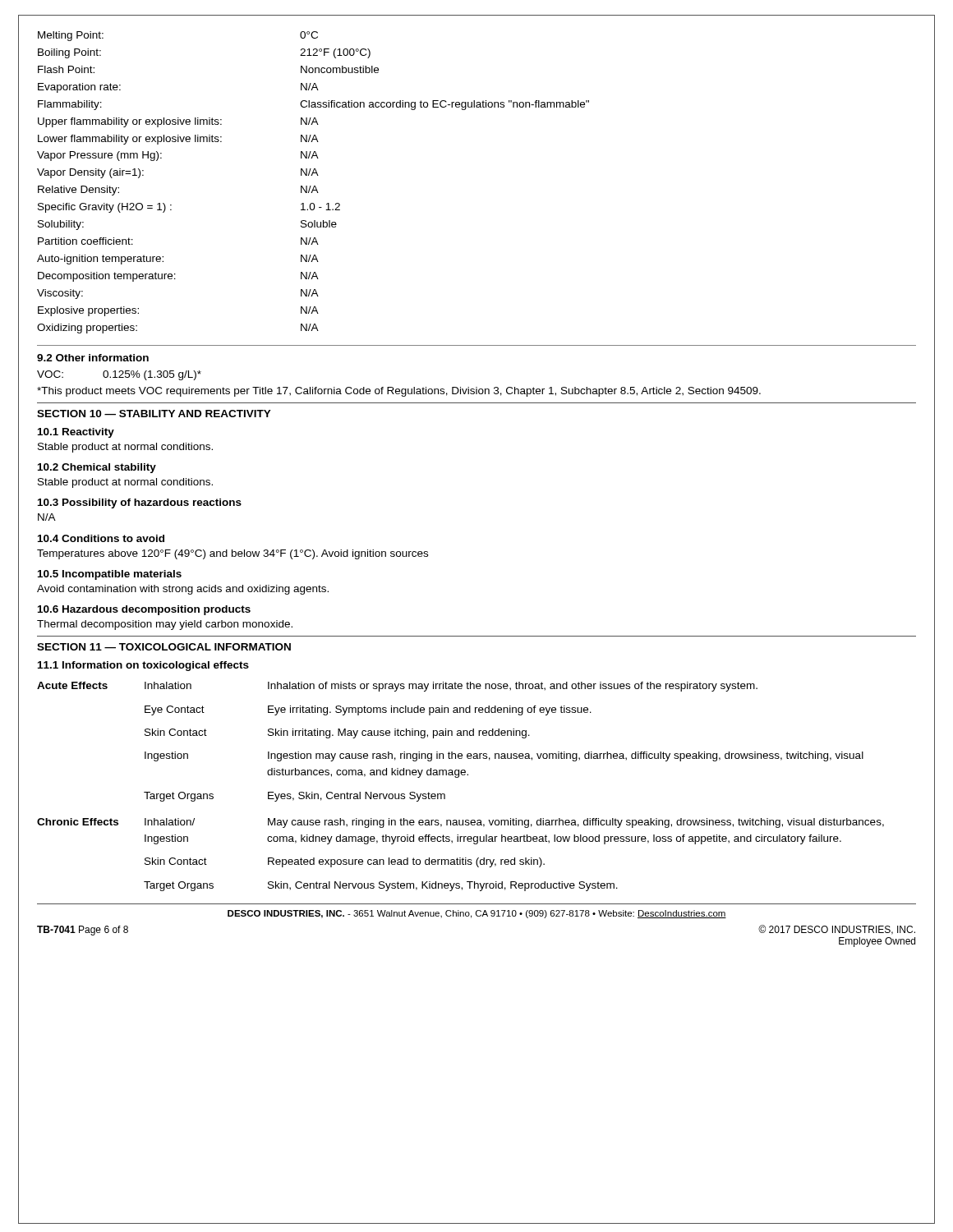This screenshot has height=1232, width=953.
Task: Locate the region starting "10.3 Possibility of hazardous reactions"
Action: tap(139, 503)
